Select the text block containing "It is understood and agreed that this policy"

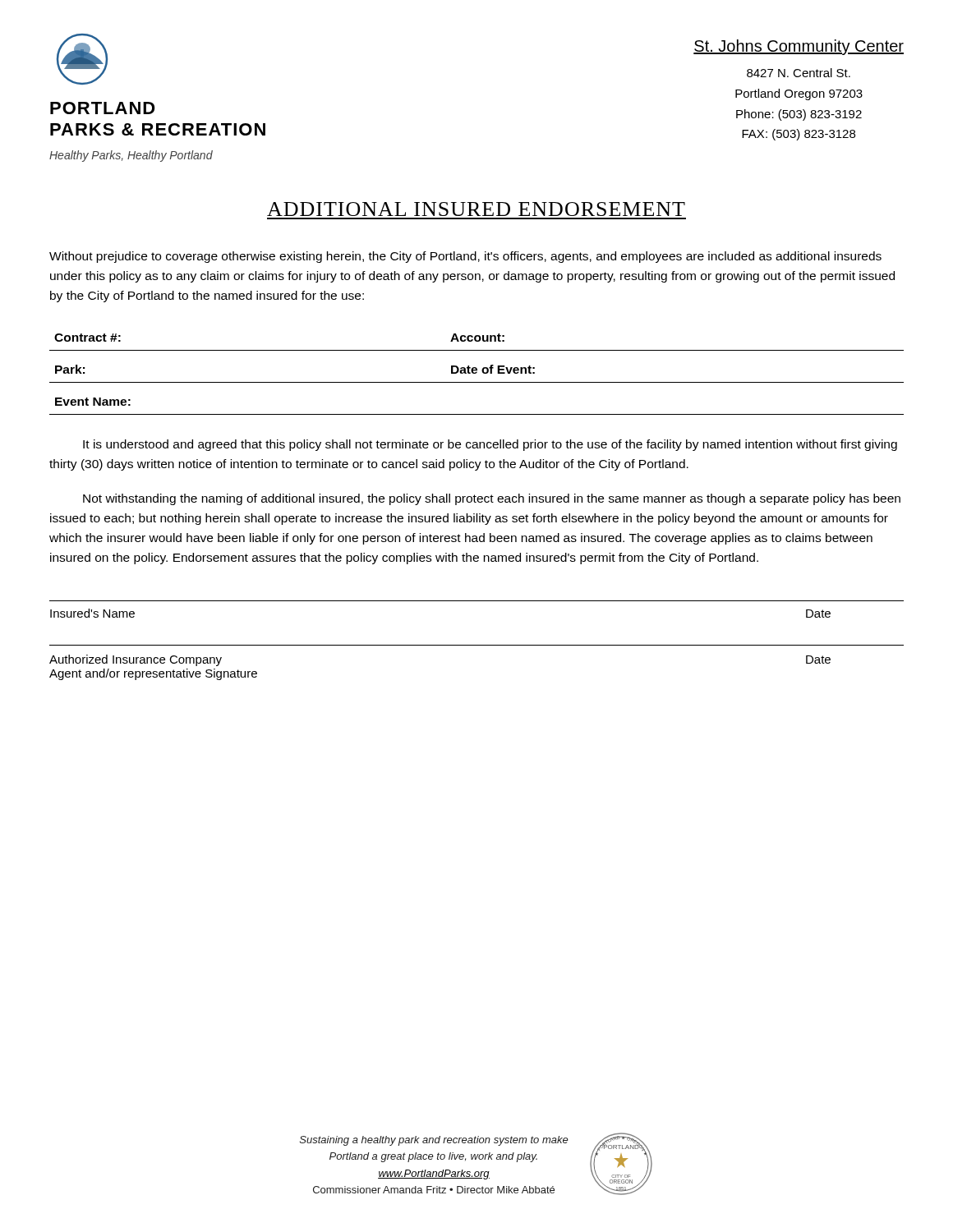(x=473, y=454)
